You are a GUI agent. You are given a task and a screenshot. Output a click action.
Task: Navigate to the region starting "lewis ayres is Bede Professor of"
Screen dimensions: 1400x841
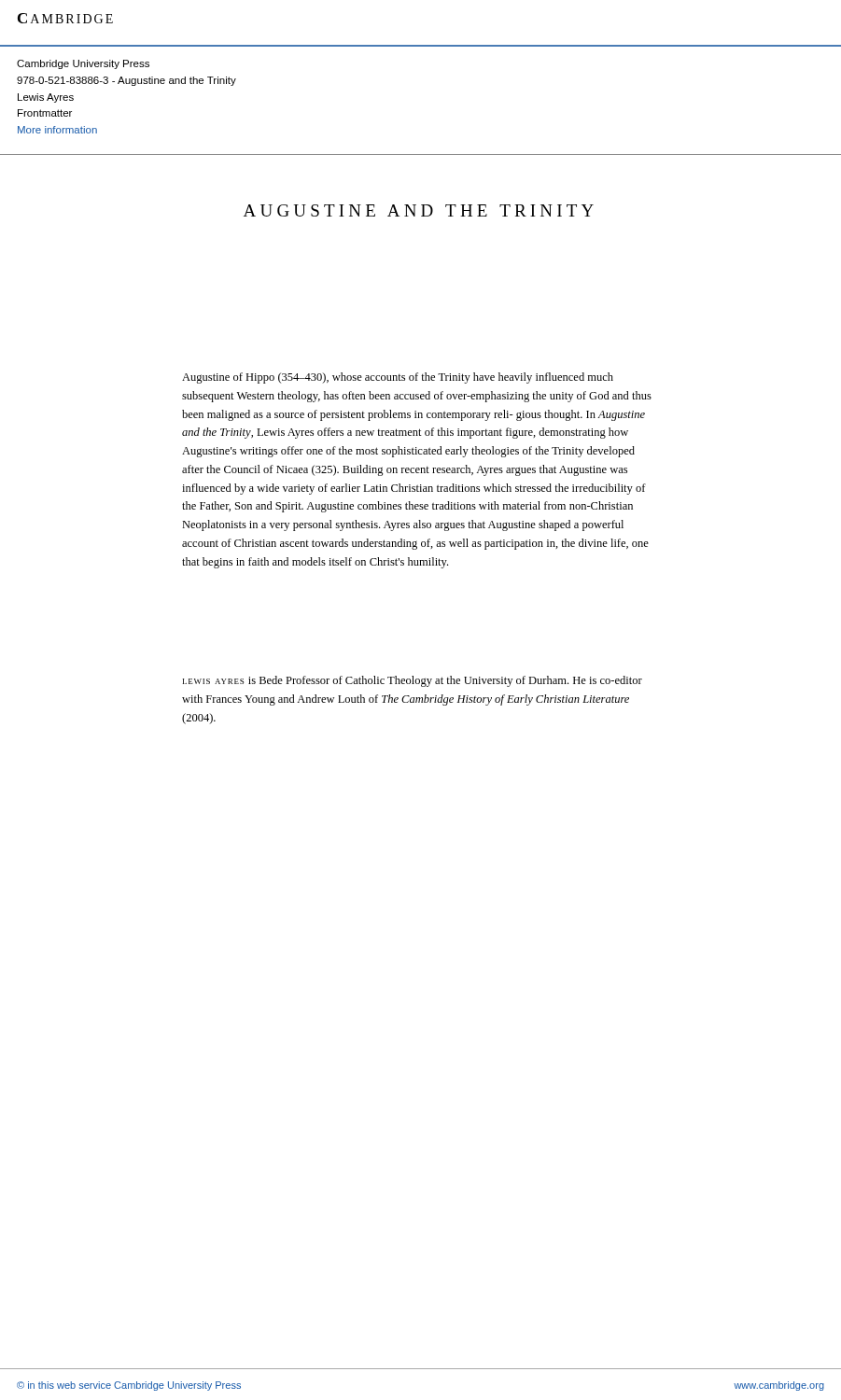pyautogui.click(x=412, y=699)
